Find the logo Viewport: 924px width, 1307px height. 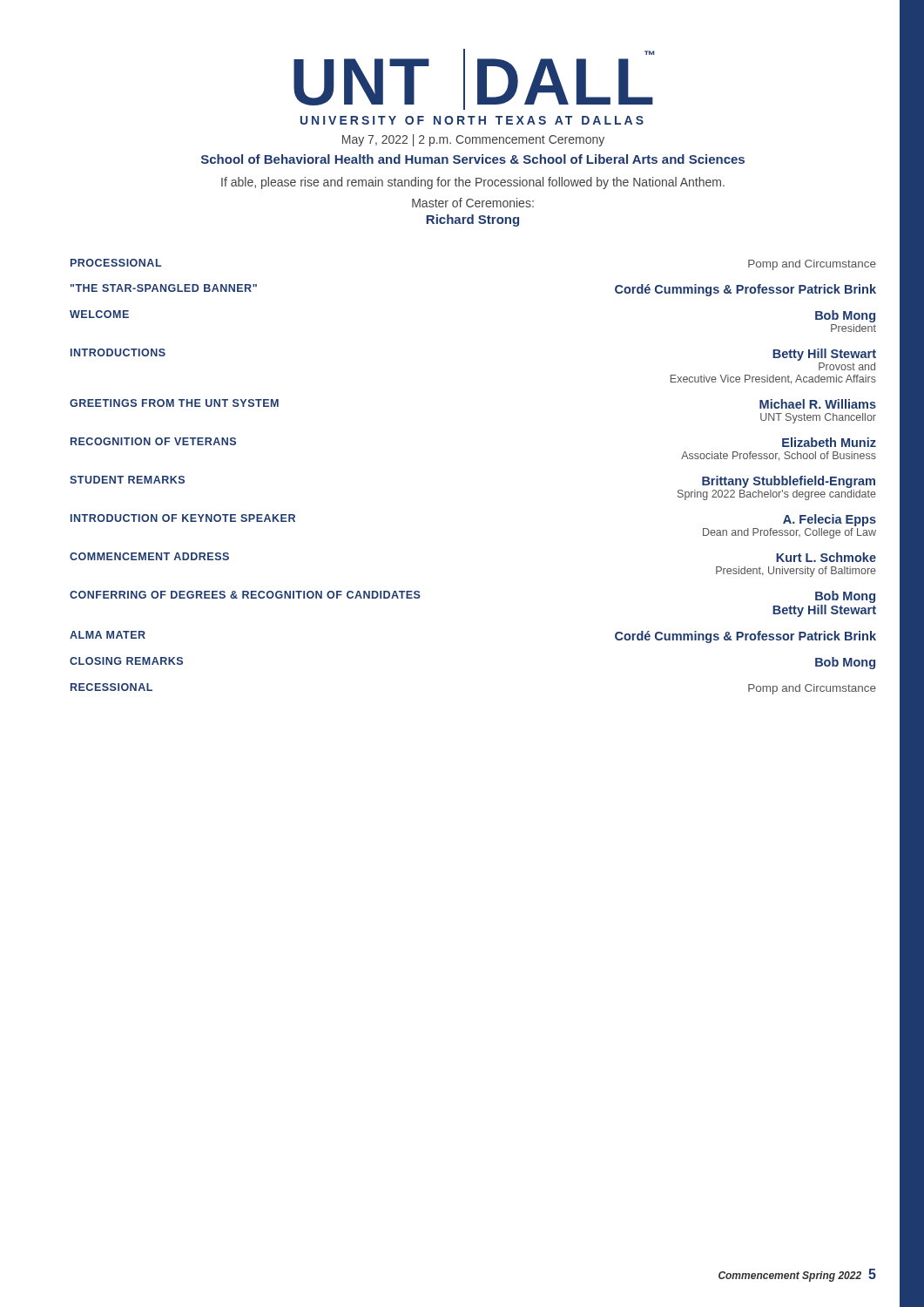point(473,84)
